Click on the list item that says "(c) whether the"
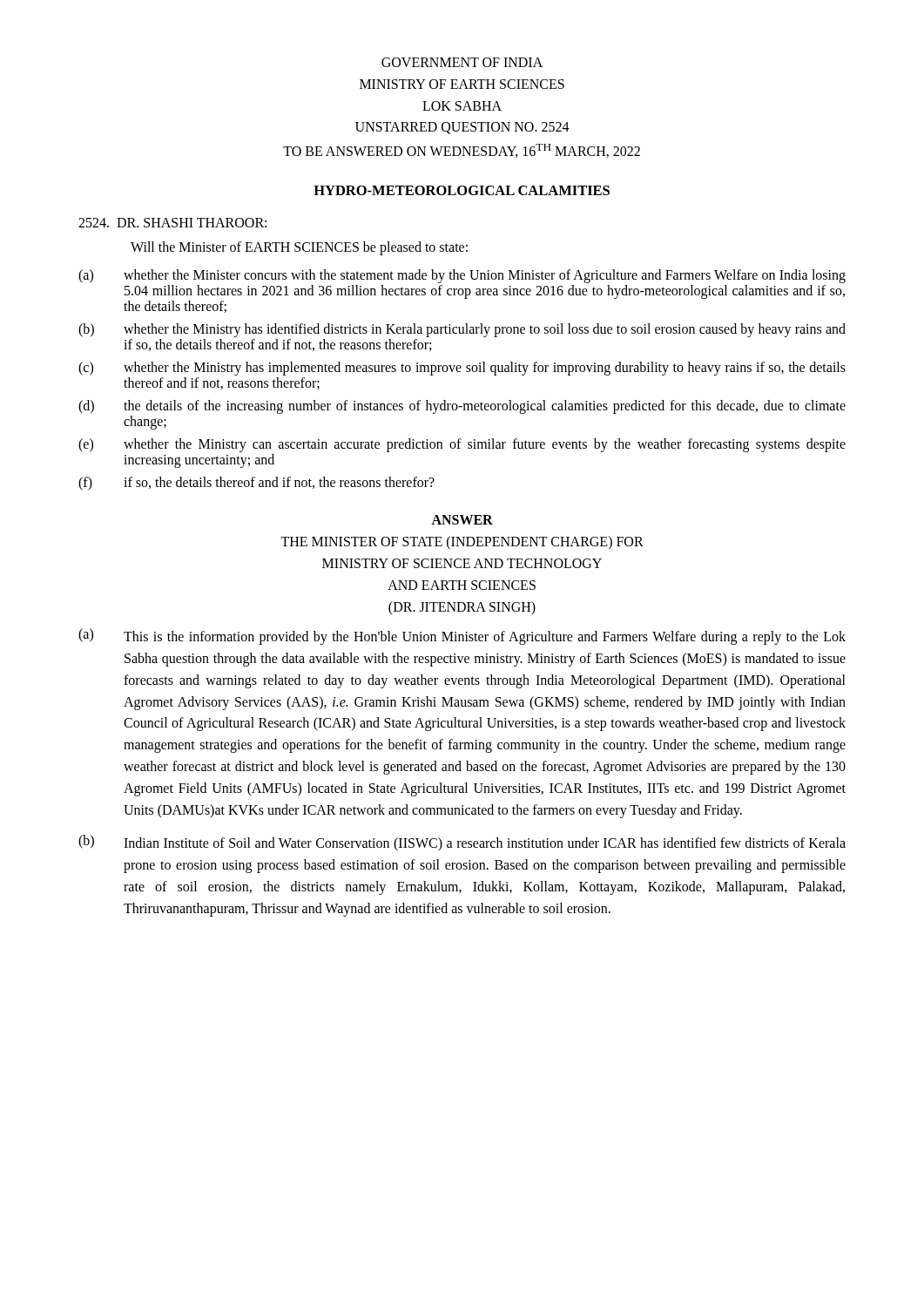 pyautogui.click(x=462, y=376)
